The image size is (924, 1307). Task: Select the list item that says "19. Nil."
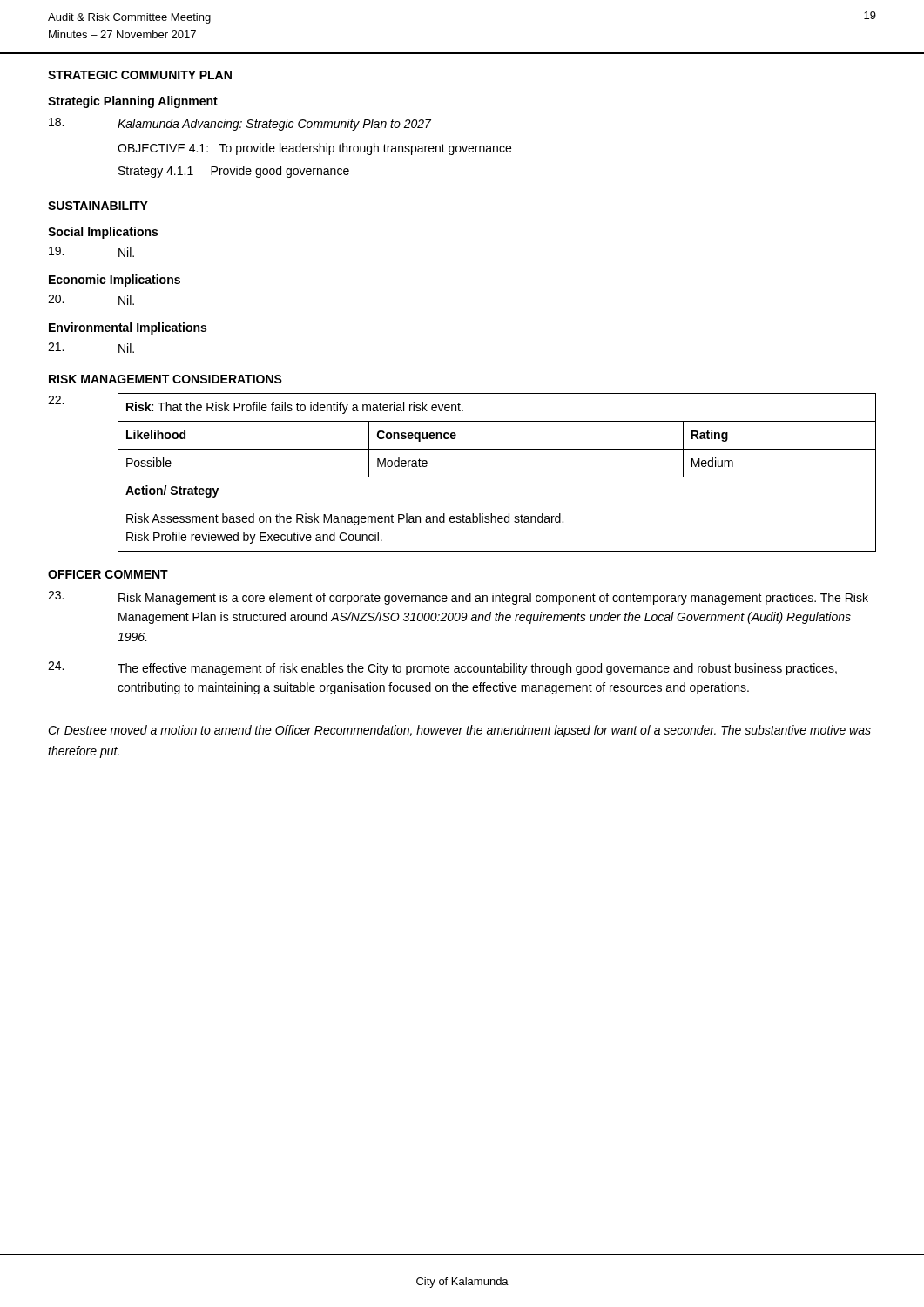pos(58,251)
